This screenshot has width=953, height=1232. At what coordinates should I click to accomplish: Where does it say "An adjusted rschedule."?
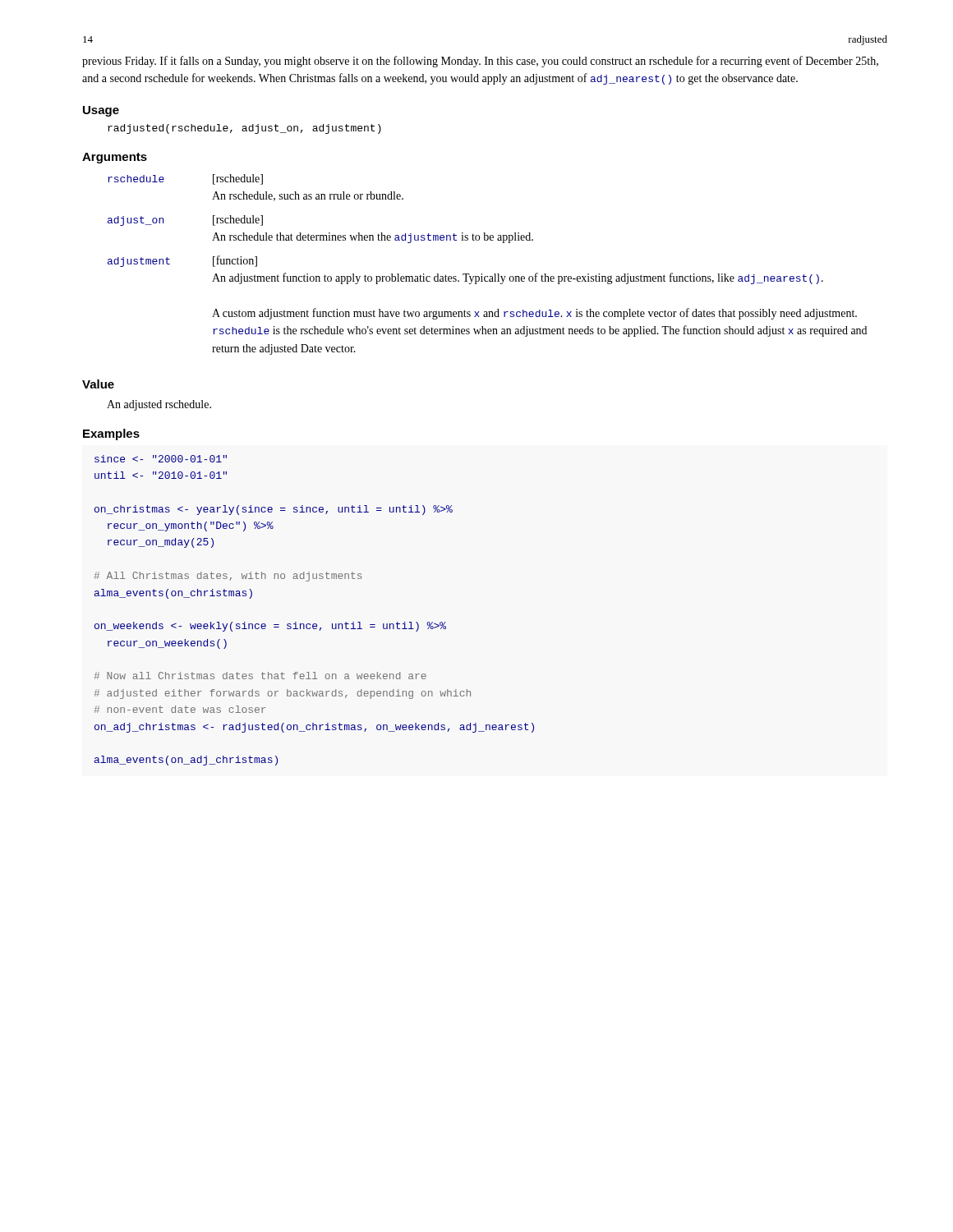[x=159, y=405]
